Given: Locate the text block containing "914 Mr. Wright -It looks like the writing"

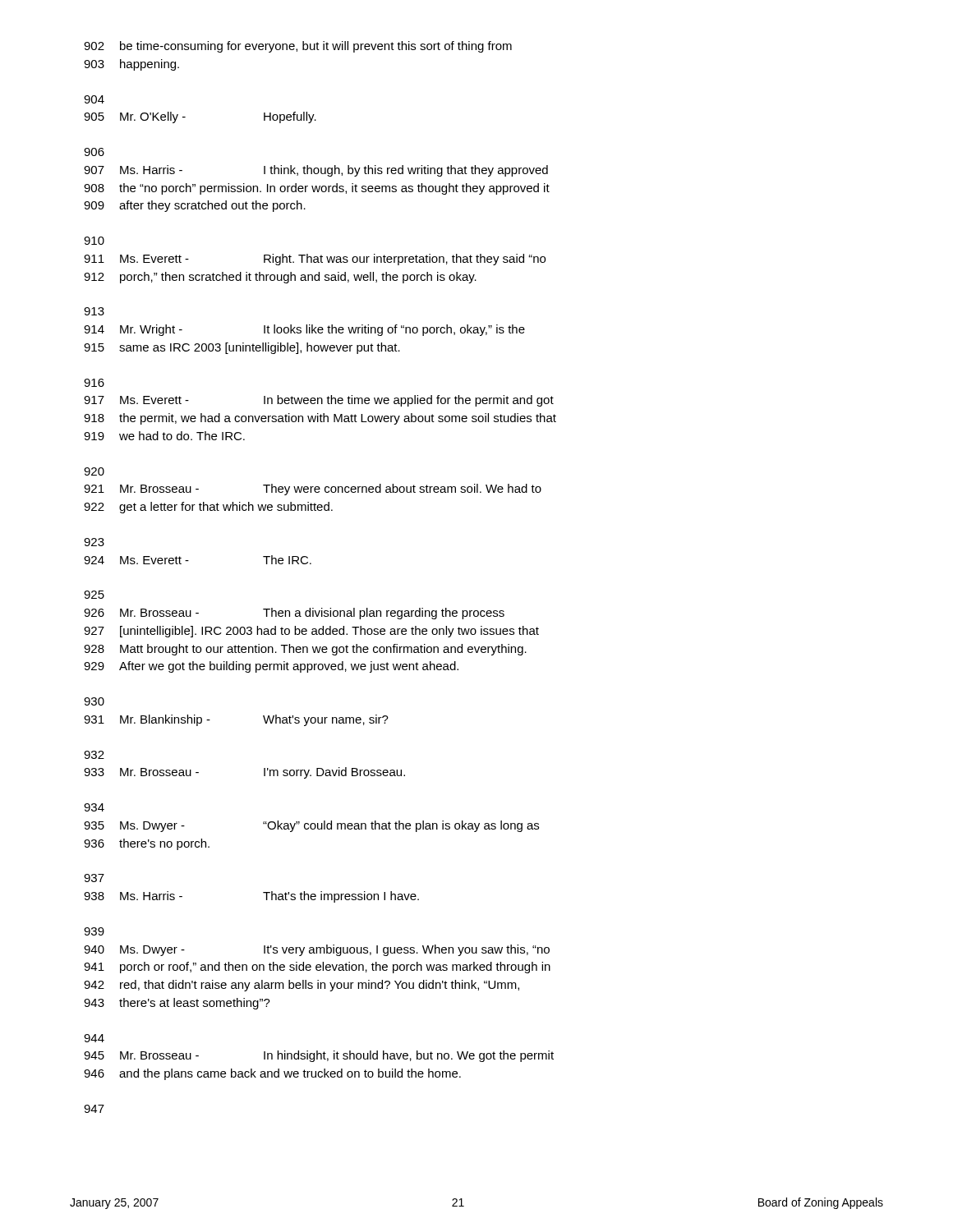Looking at the screenshot, I should pos(476,338).
